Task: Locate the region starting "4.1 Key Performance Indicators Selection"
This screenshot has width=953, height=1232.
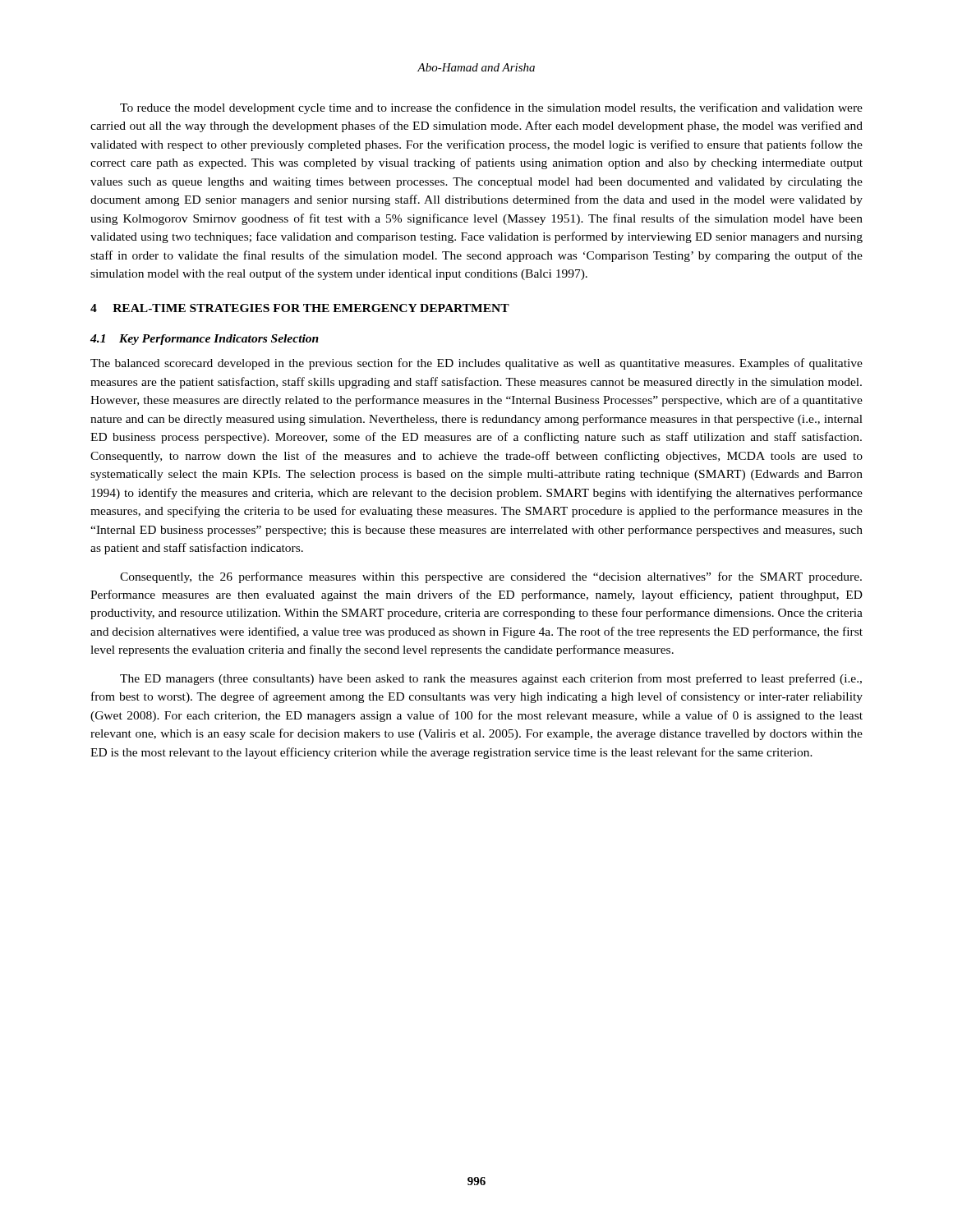Action: click(205, 338)
